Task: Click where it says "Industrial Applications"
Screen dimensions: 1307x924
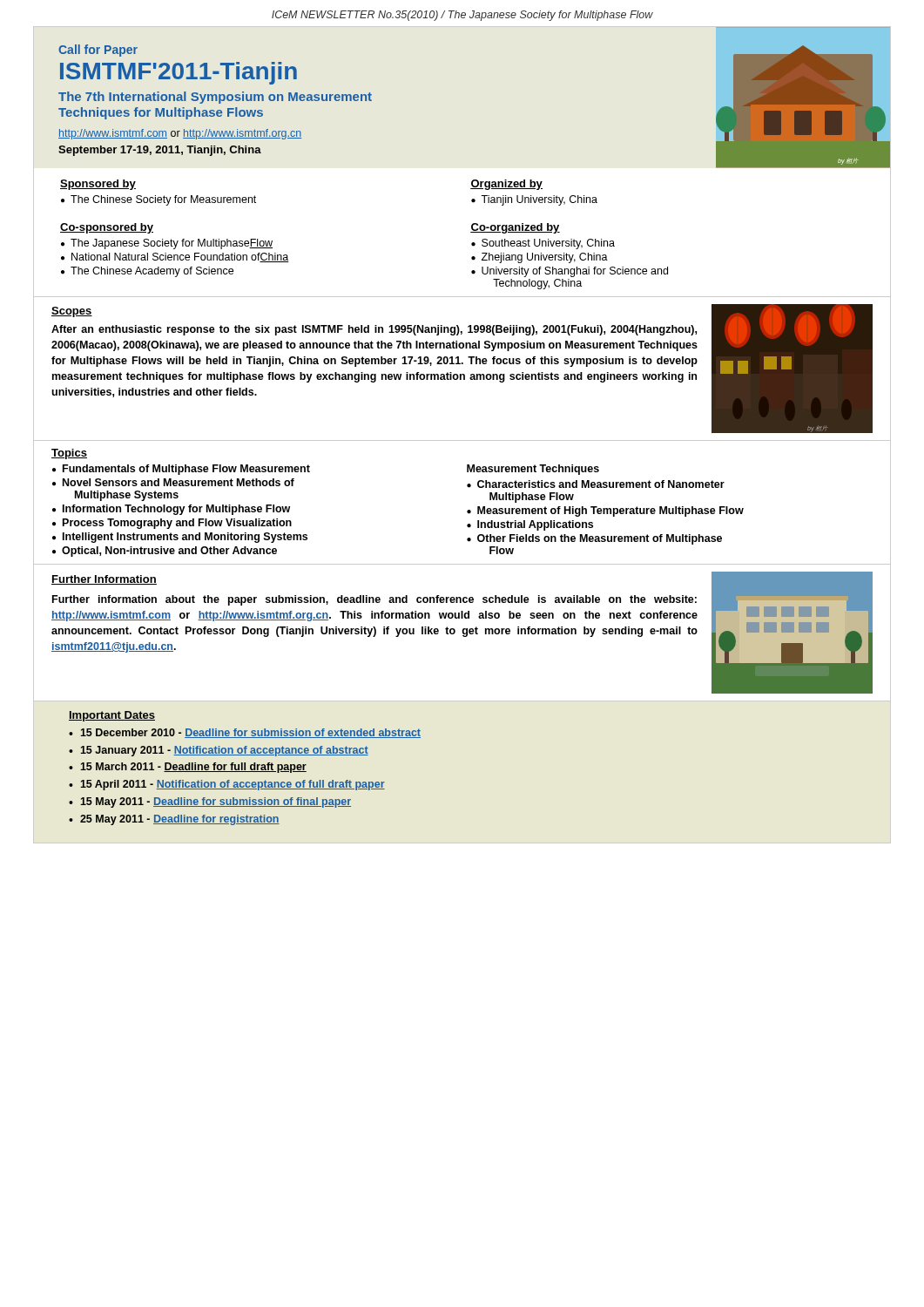Action: point(535,524)
